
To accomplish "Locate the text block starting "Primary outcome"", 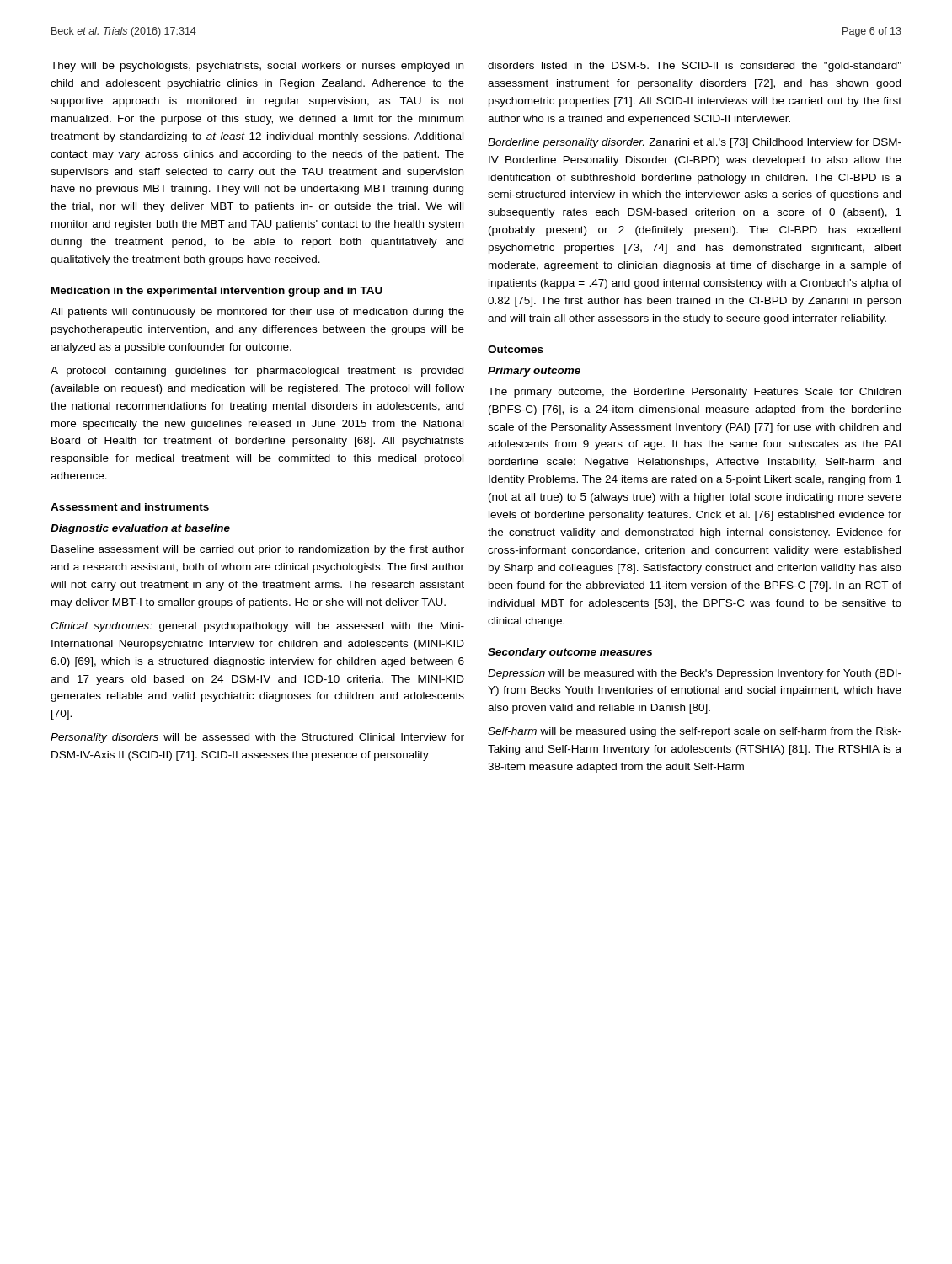I will coord(534,370).
